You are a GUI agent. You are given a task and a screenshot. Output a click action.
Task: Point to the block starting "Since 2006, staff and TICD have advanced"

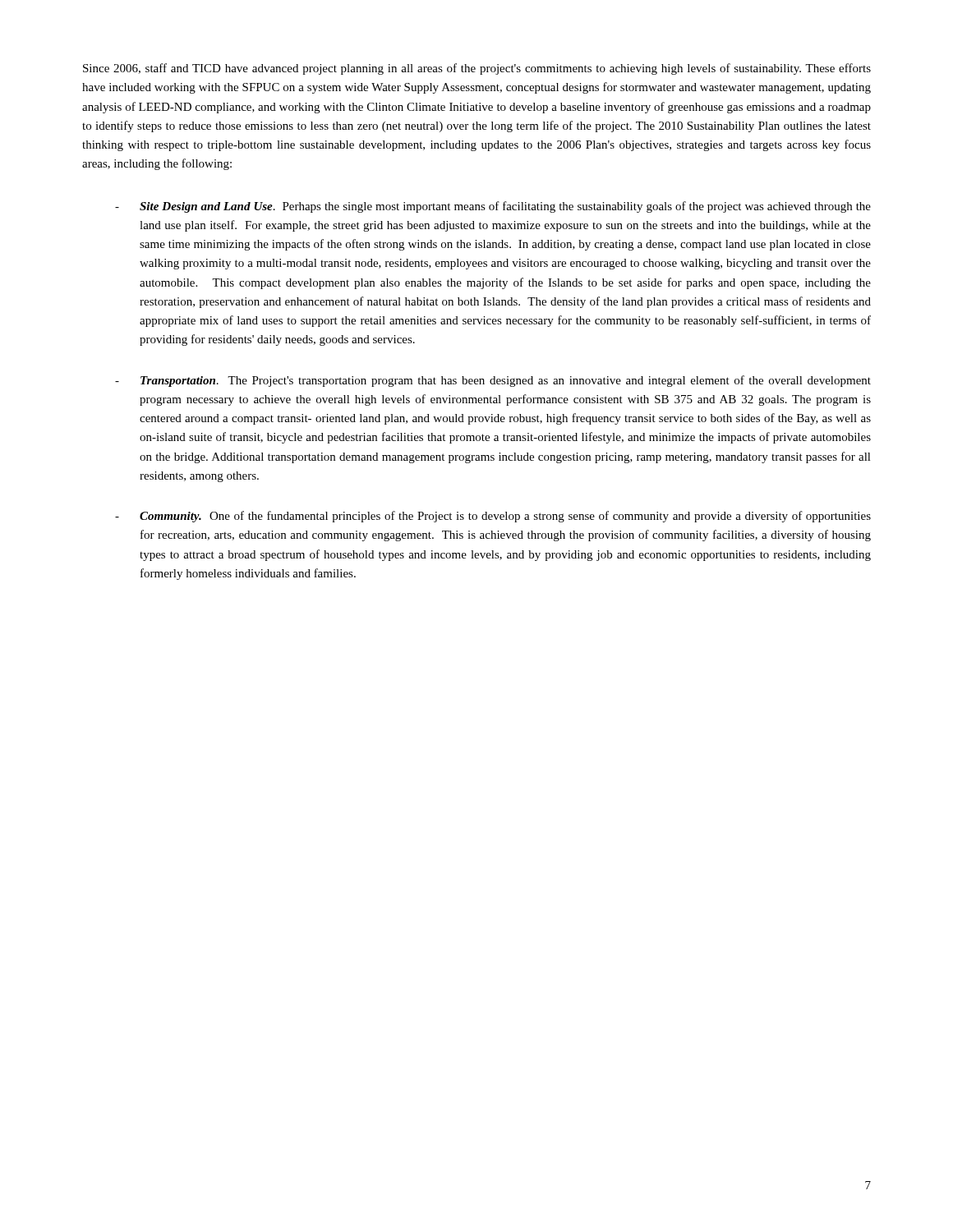click(x=476, y=116)
